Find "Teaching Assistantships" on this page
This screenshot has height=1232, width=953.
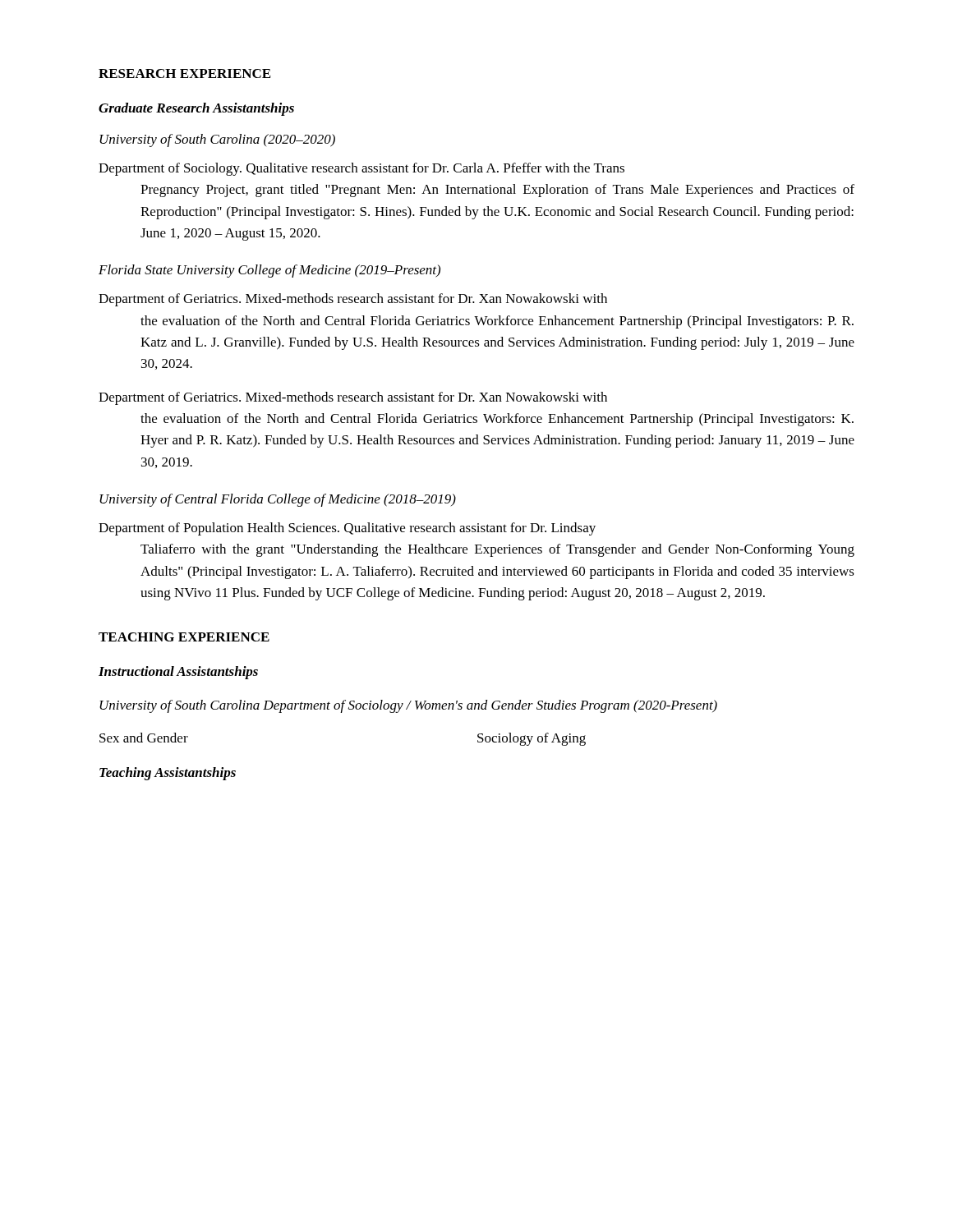(x=167, y=772)
